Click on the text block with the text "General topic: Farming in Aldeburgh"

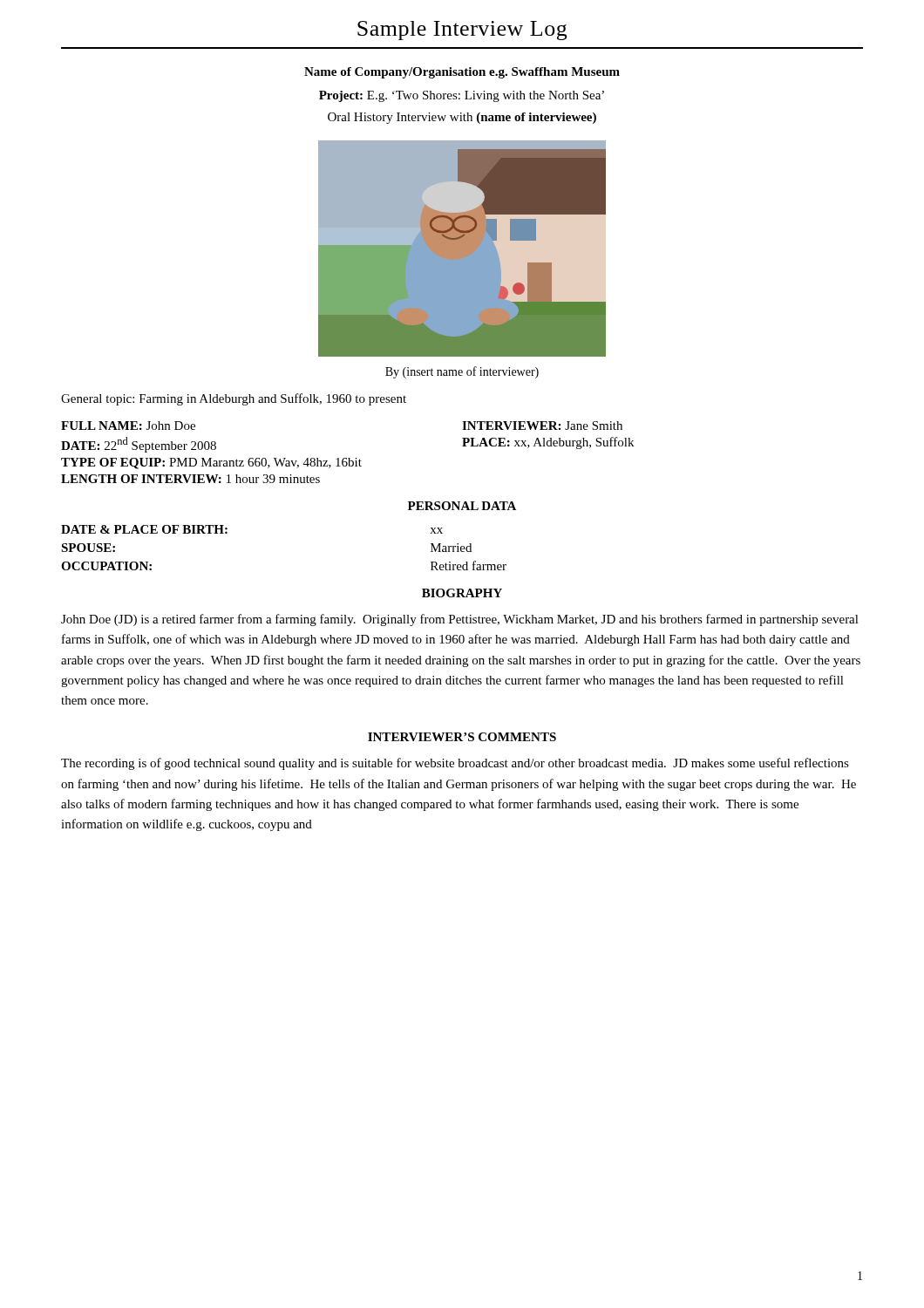[234, 398]
